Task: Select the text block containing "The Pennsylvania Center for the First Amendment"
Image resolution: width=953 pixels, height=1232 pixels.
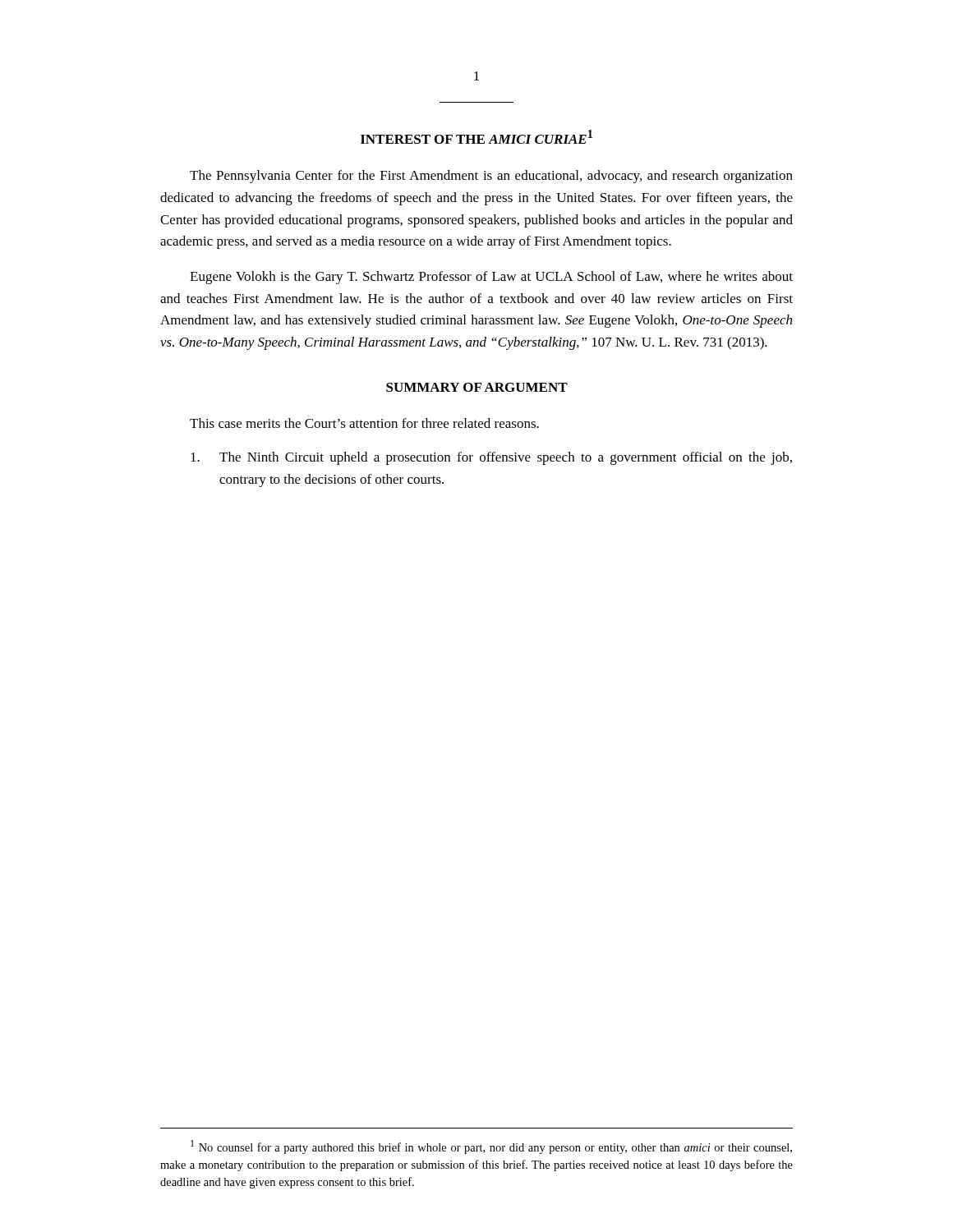Action: click(x=476, y=209)
